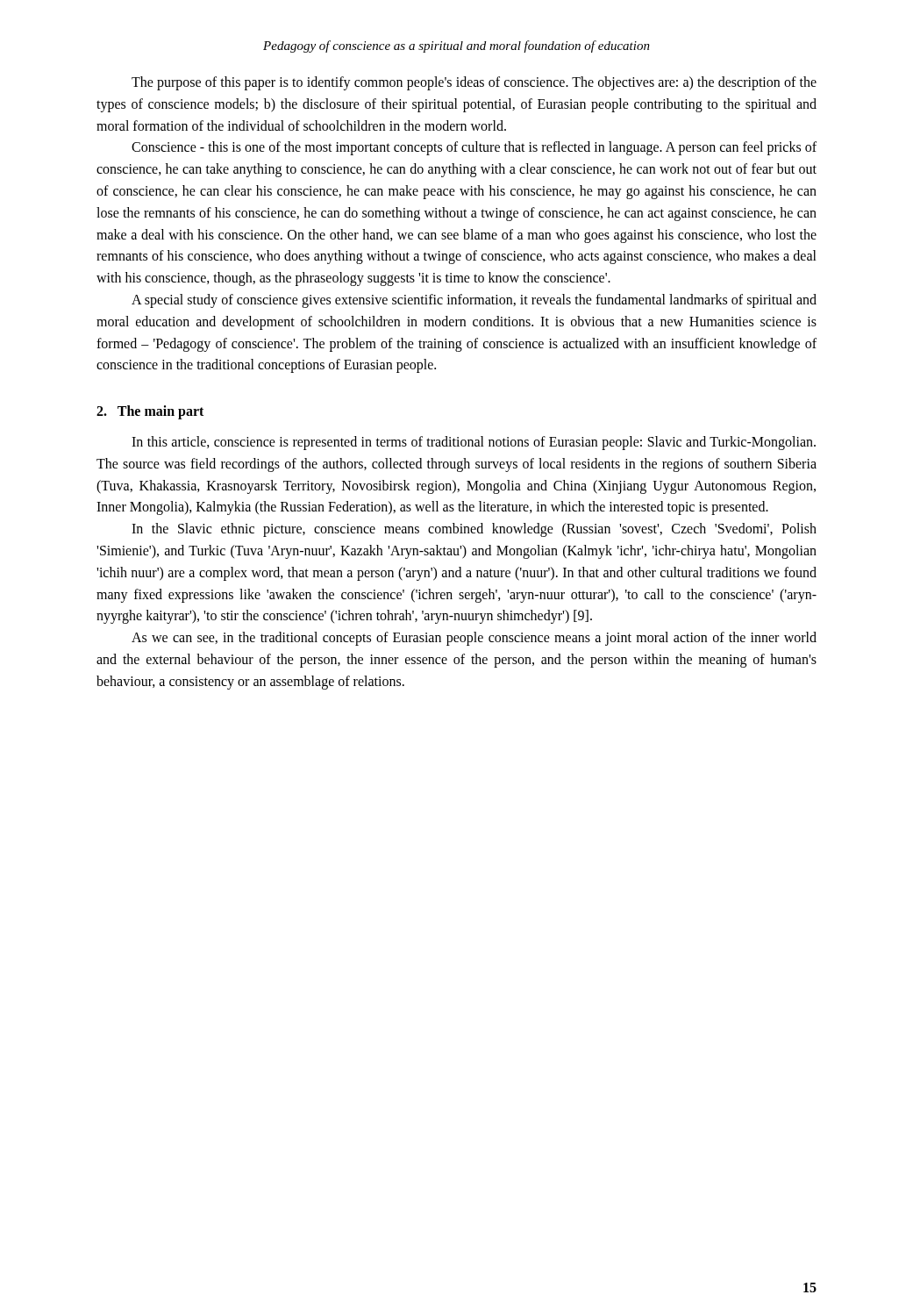Click a section header
Screen dimensions: 1316x913
(x=150, y=411)
